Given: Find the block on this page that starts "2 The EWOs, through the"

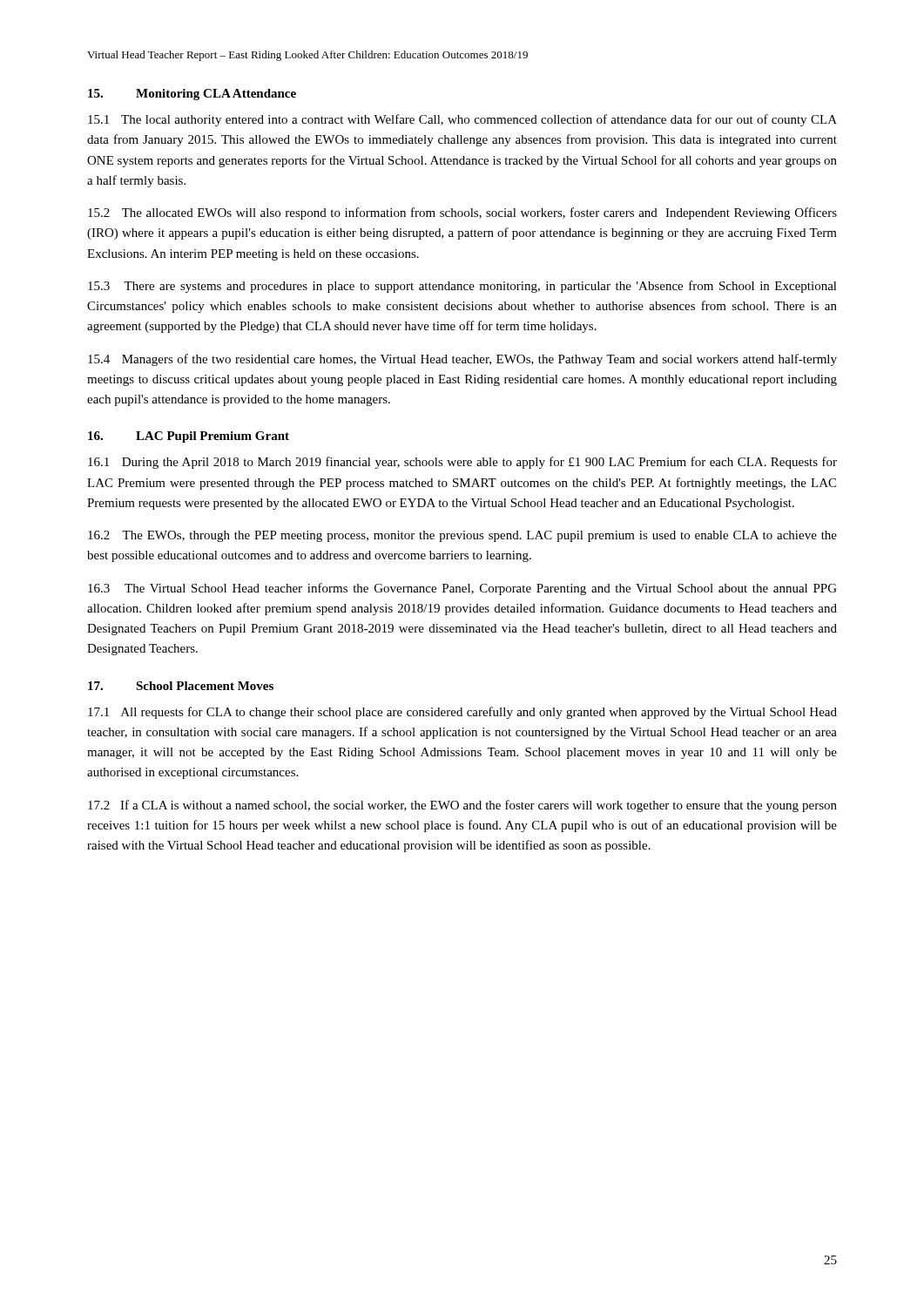Looking at the screenshot, I should click(462, 545).
